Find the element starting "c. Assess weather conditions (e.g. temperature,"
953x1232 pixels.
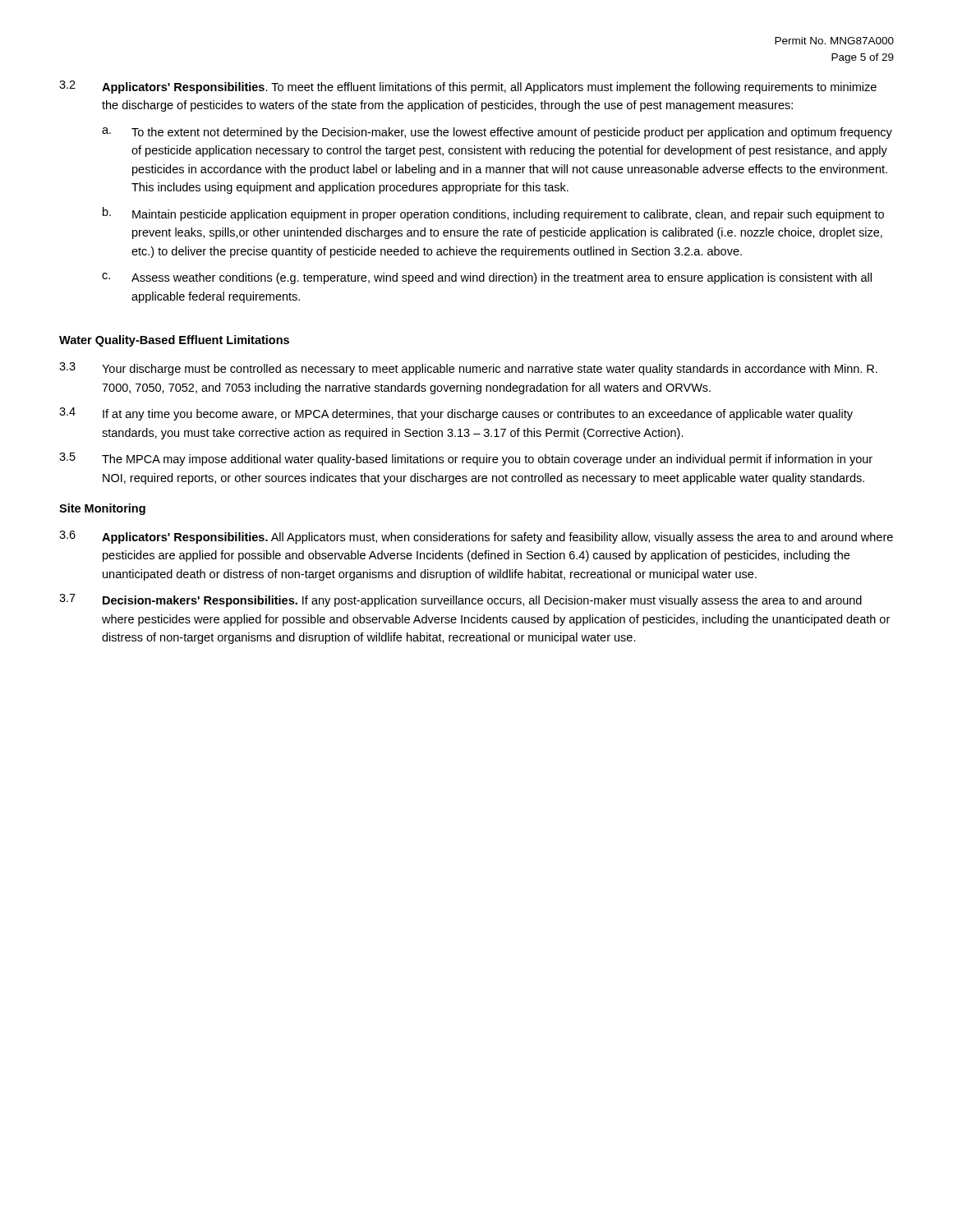pyautogui.click(x=498, y=287)
